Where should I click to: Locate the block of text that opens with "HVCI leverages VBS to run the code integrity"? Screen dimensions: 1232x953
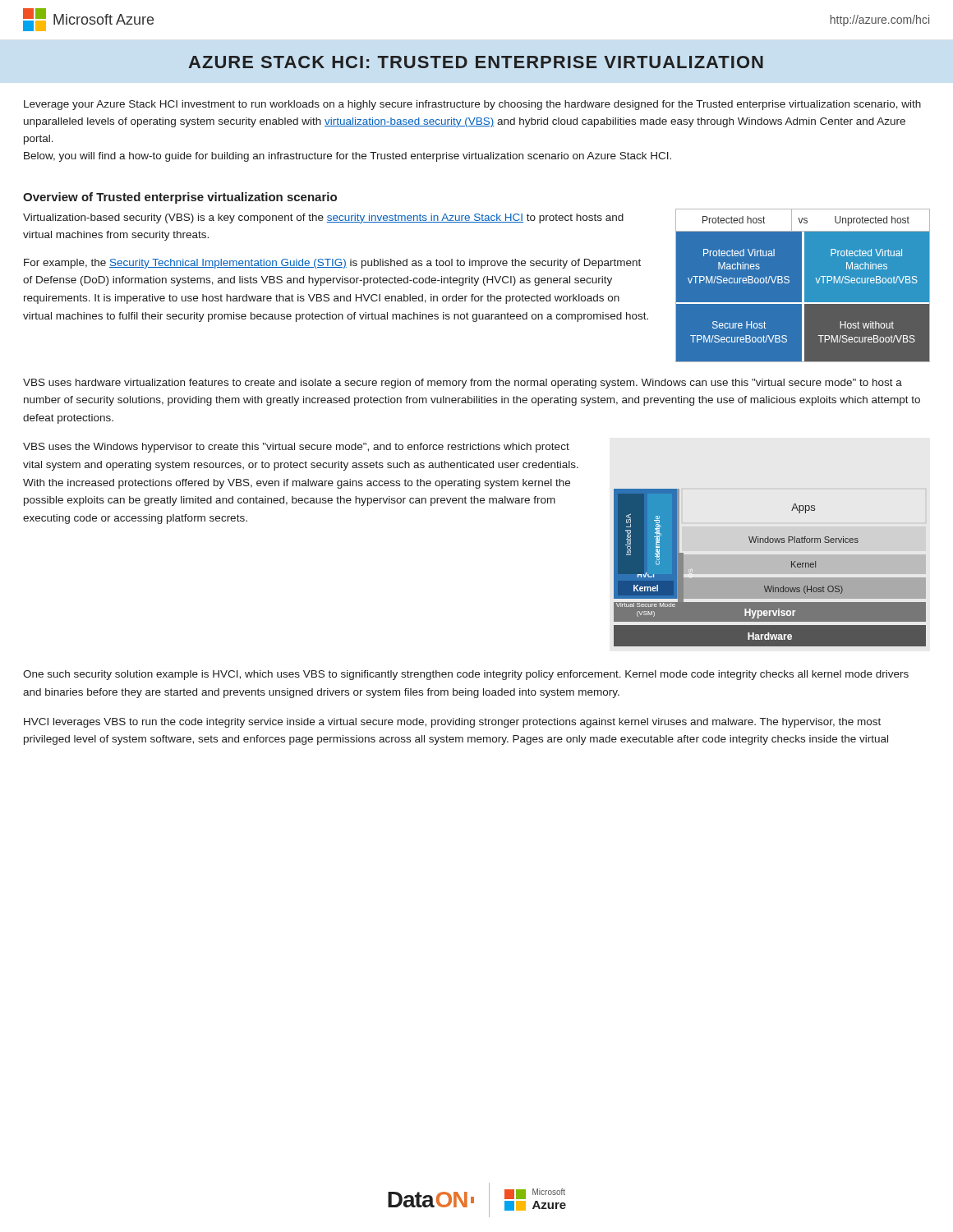456,730
